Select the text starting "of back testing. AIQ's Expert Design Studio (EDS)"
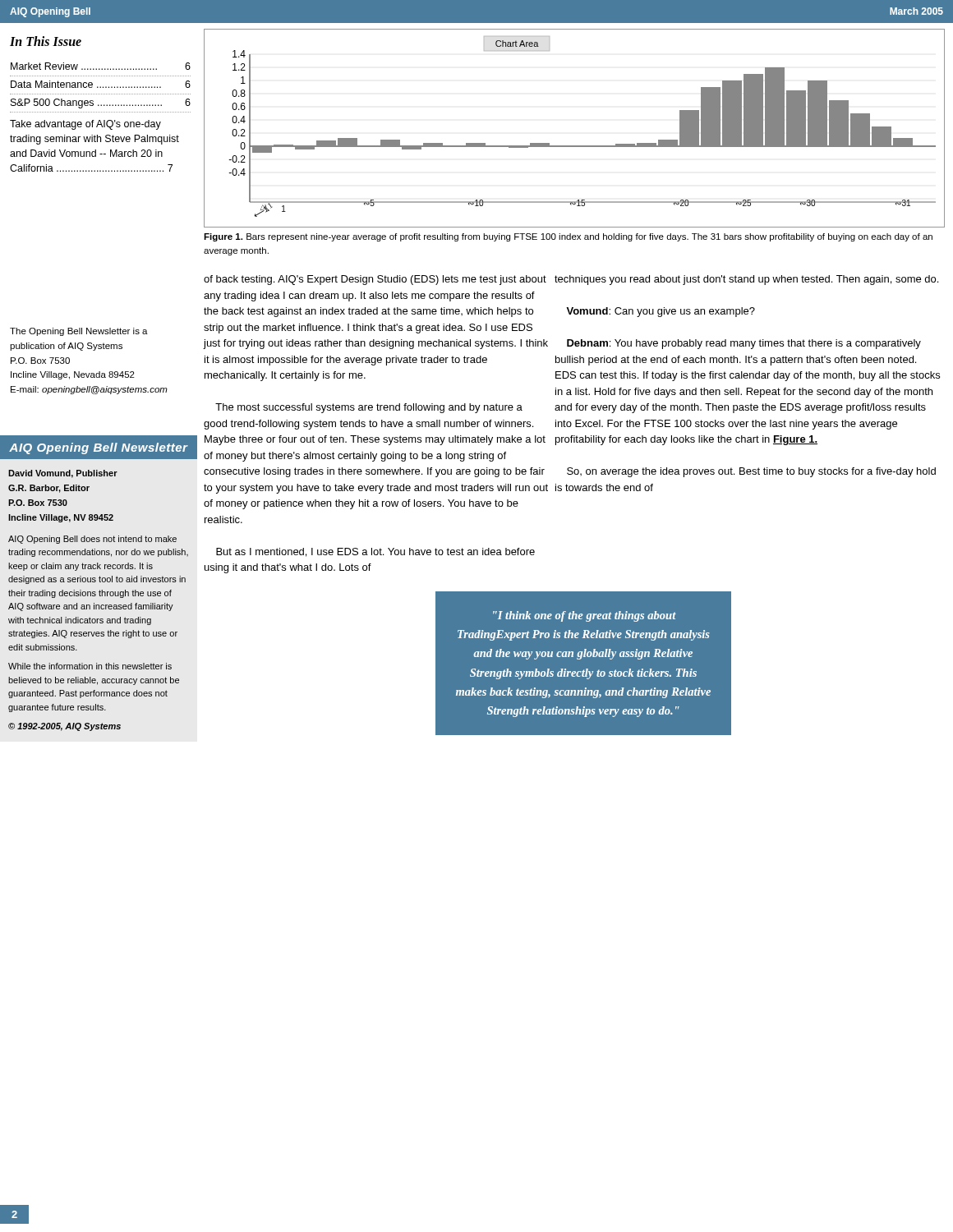 click(376, 423)
